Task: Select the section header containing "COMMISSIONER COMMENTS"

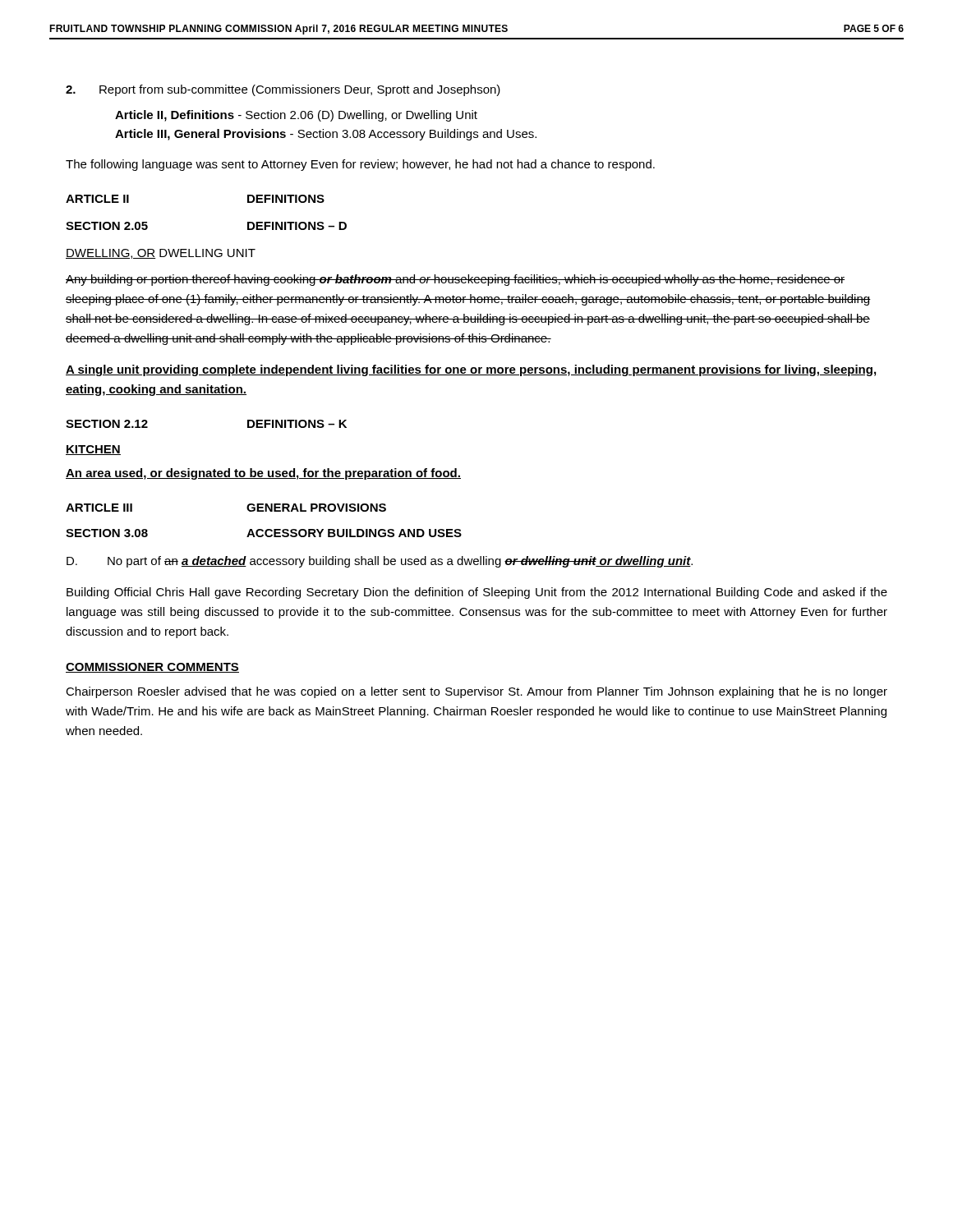Action: coord(152,666)
